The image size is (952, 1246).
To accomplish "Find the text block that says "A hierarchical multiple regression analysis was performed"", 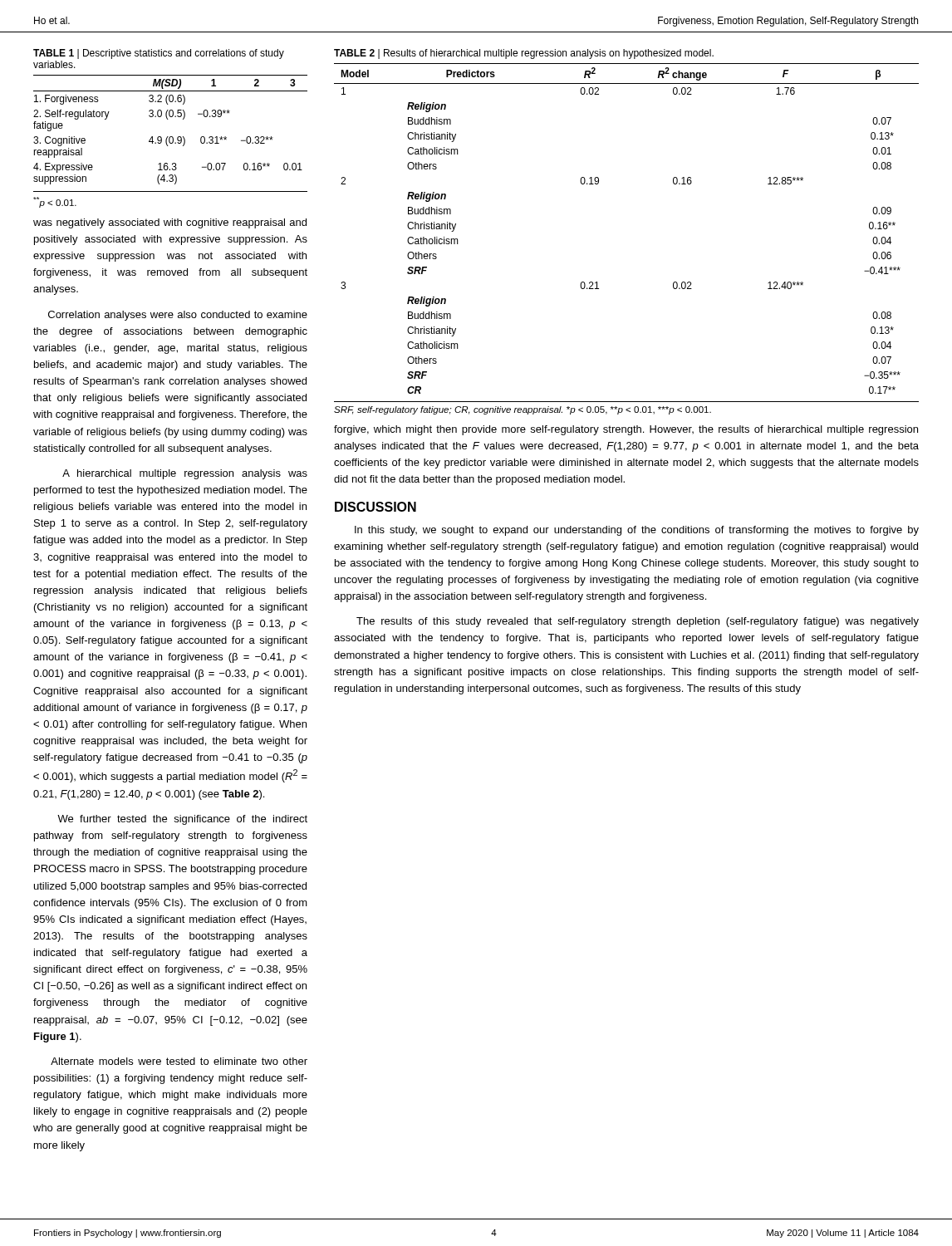I will click(170, 633).
